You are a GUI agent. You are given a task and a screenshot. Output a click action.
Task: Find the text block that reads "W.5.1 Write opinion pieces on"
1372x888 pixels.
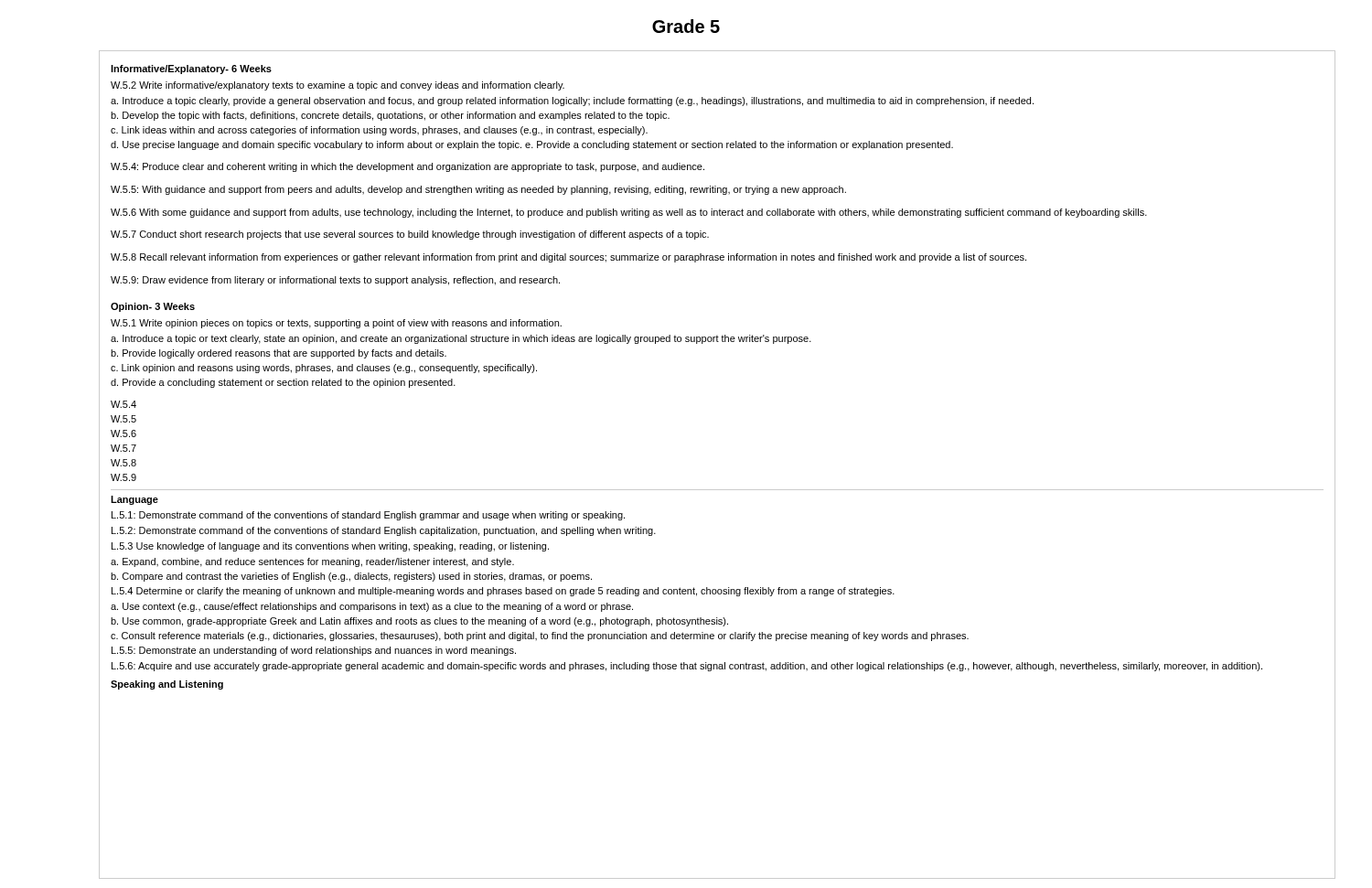click(337, 323)
